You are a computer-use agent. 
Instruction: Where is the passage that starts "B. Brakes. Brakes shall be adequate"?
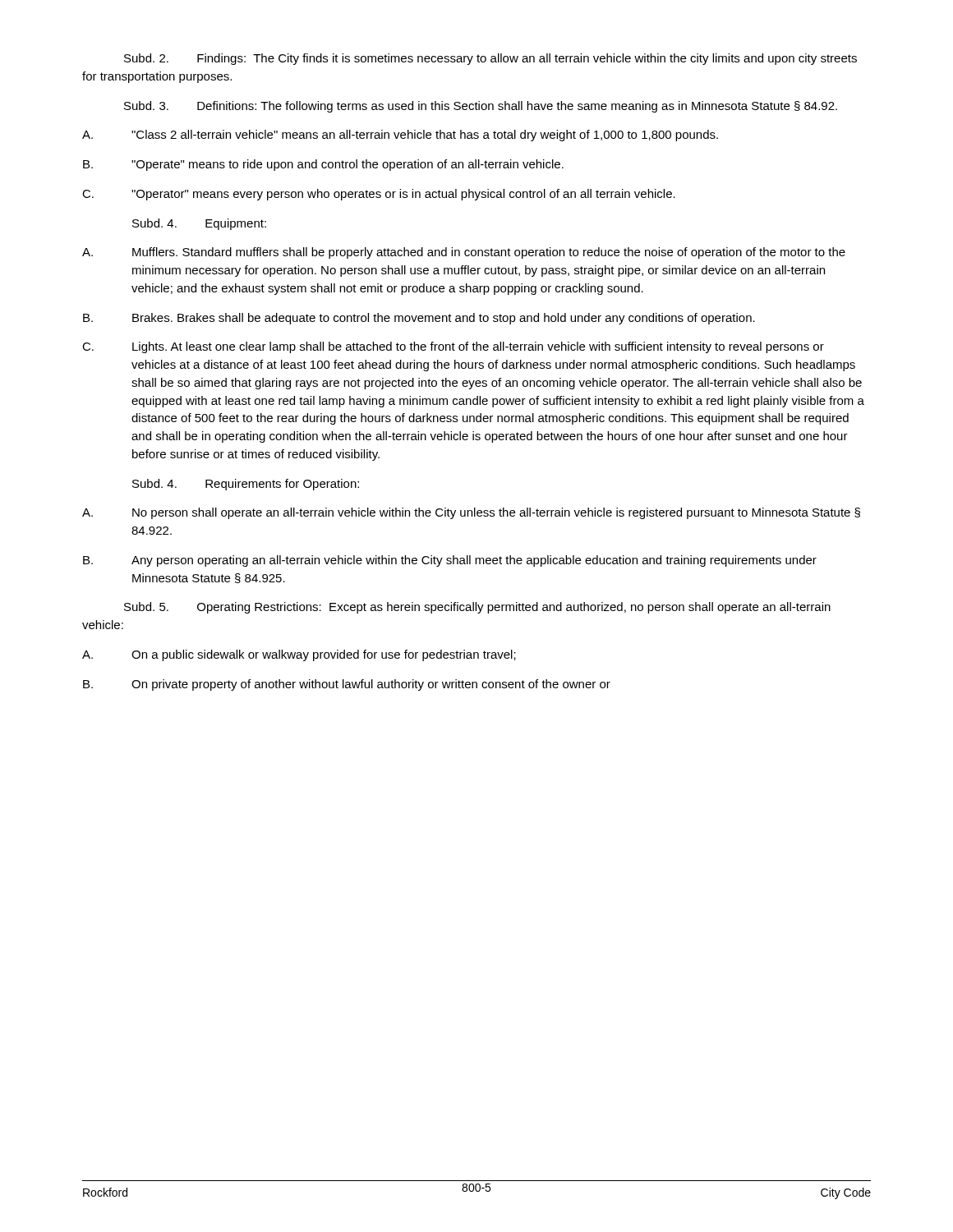[x=476, y=317]
